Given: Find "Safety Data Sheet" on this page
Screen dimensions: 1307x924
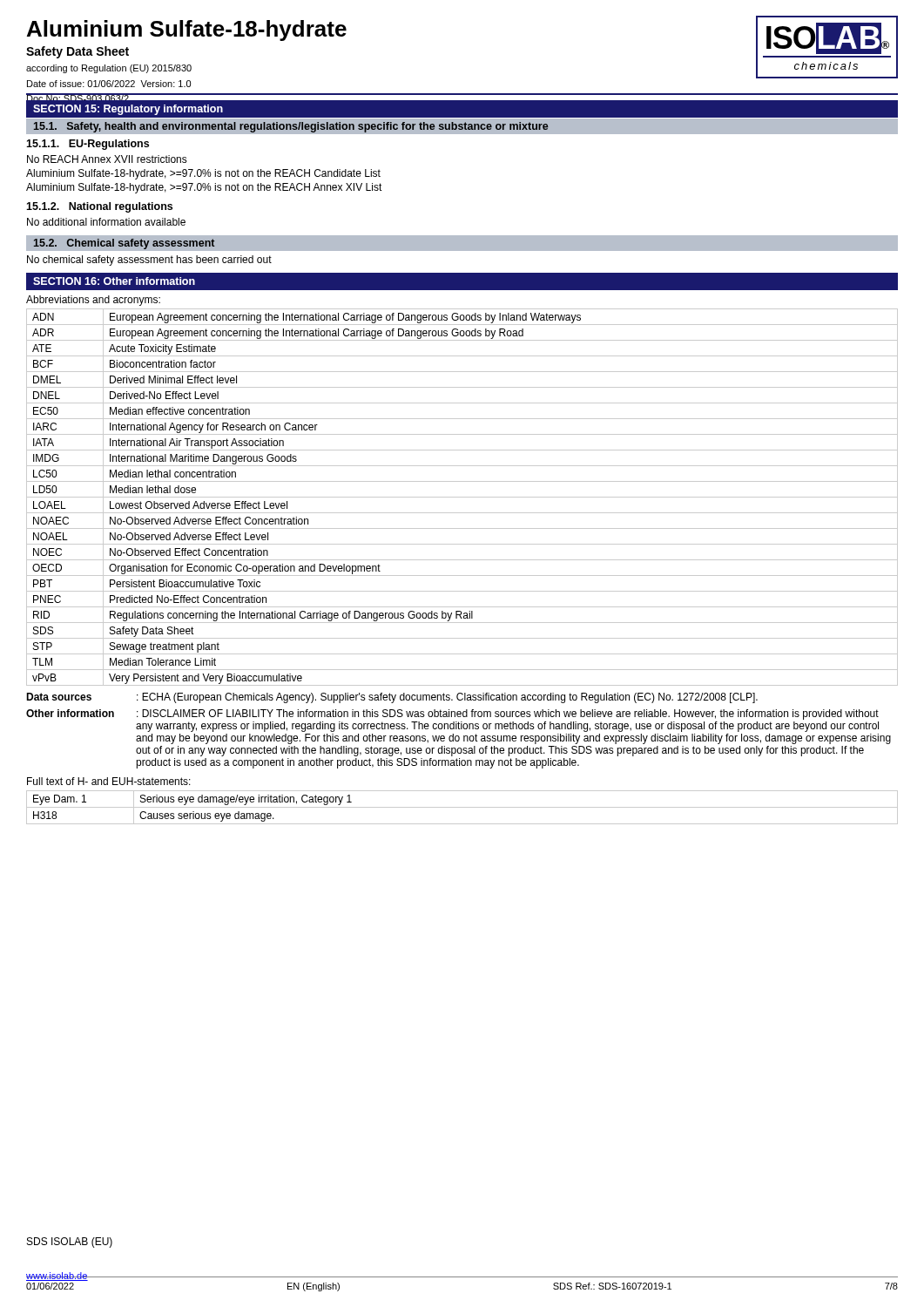Looking at the screenshot, I should (78, 51).
